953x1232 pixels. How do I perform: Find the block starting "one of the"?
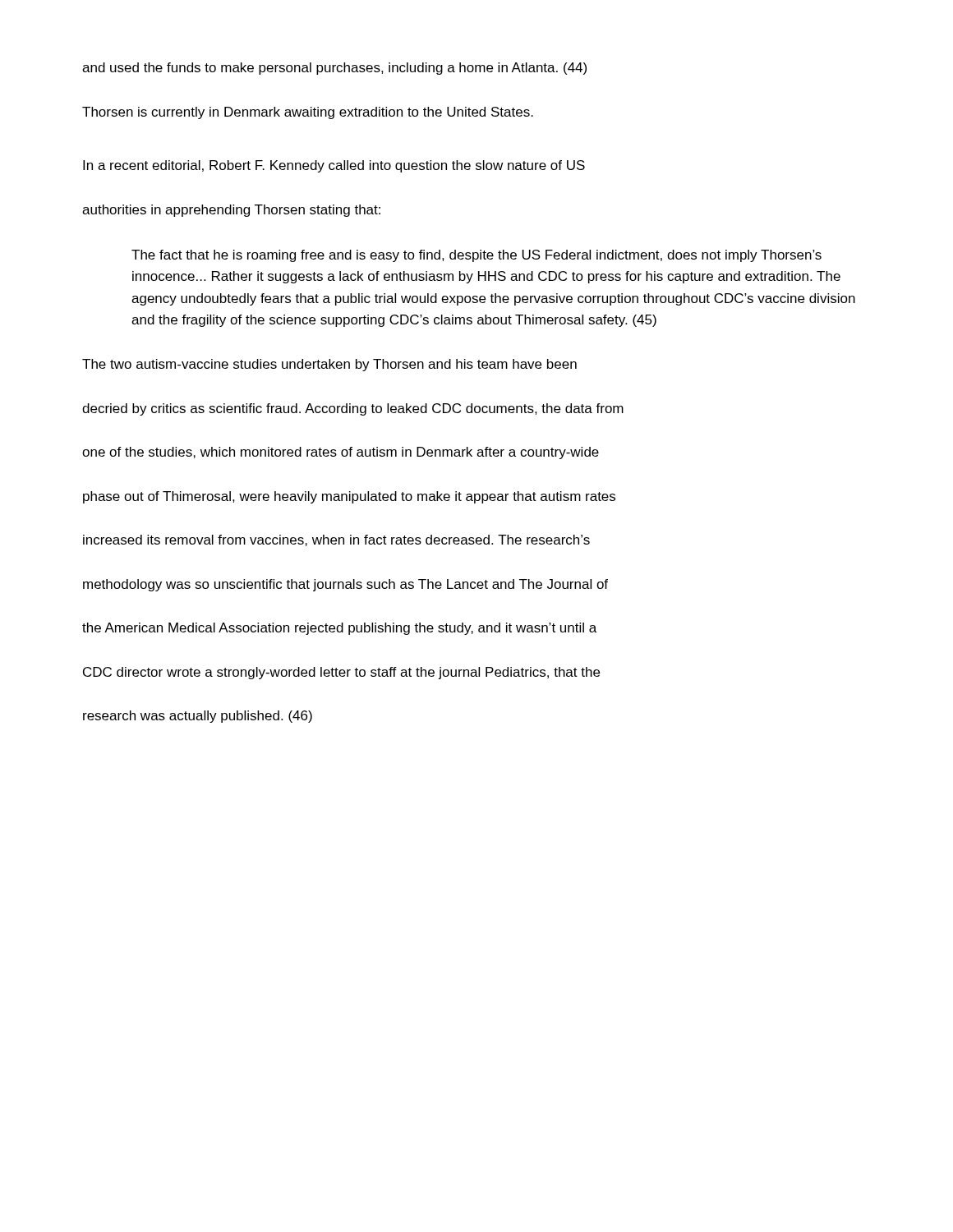tap(341, 452)
